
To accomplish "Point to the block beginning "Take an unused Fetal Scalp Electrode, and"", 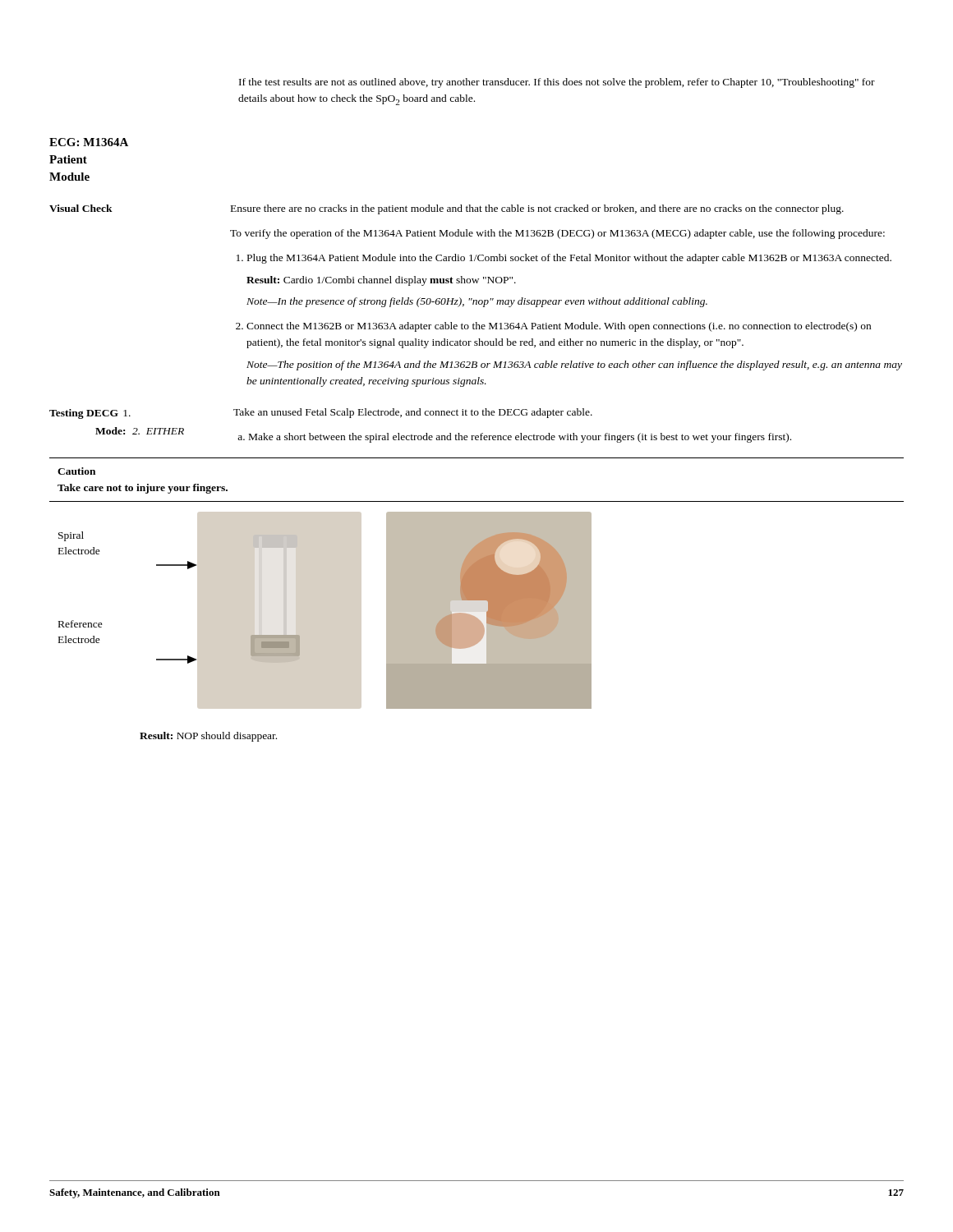I will [x=567, y=425].
